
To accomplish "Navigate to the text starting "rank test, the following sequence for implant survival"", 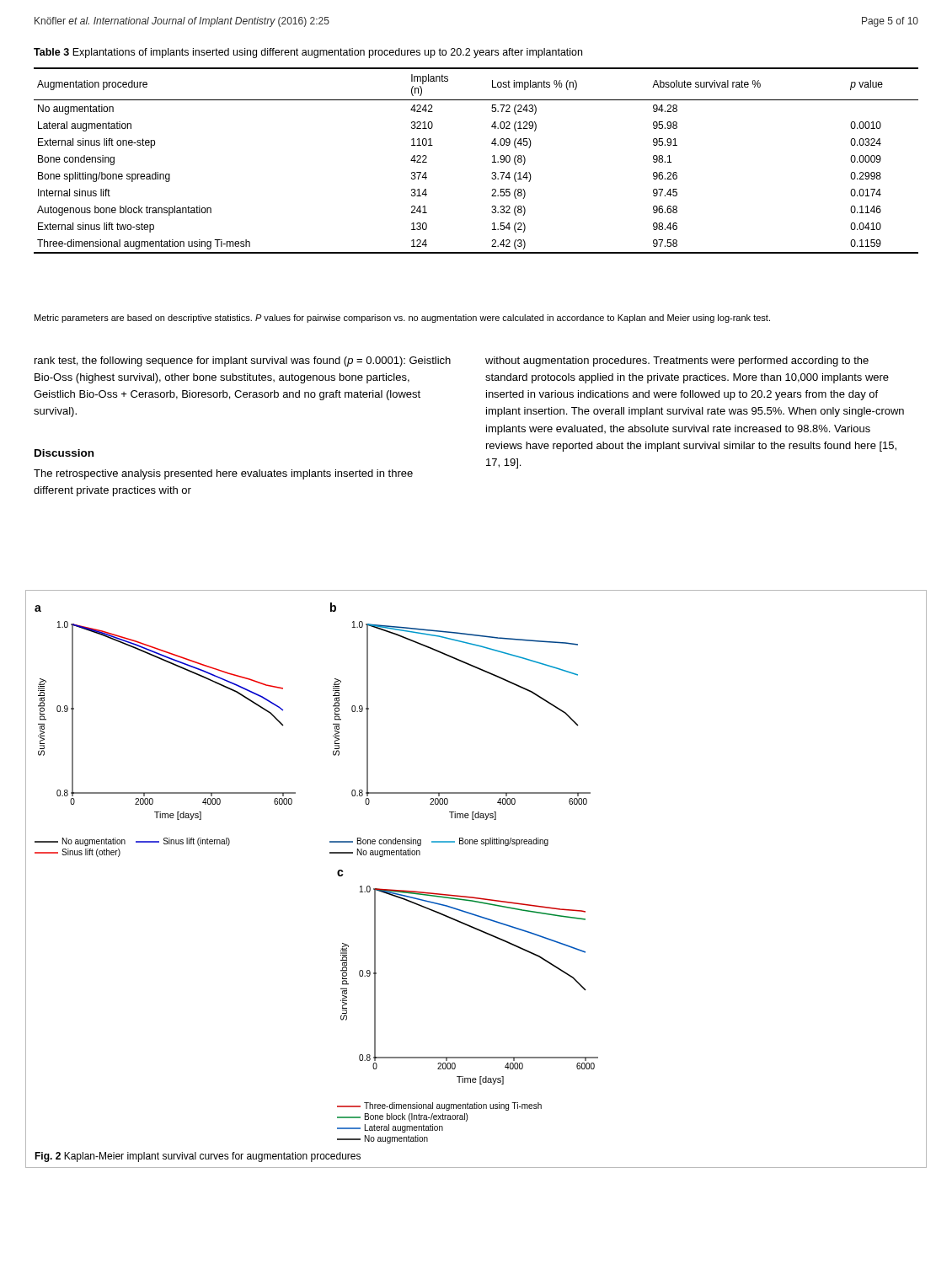I will tap(242, 386).
